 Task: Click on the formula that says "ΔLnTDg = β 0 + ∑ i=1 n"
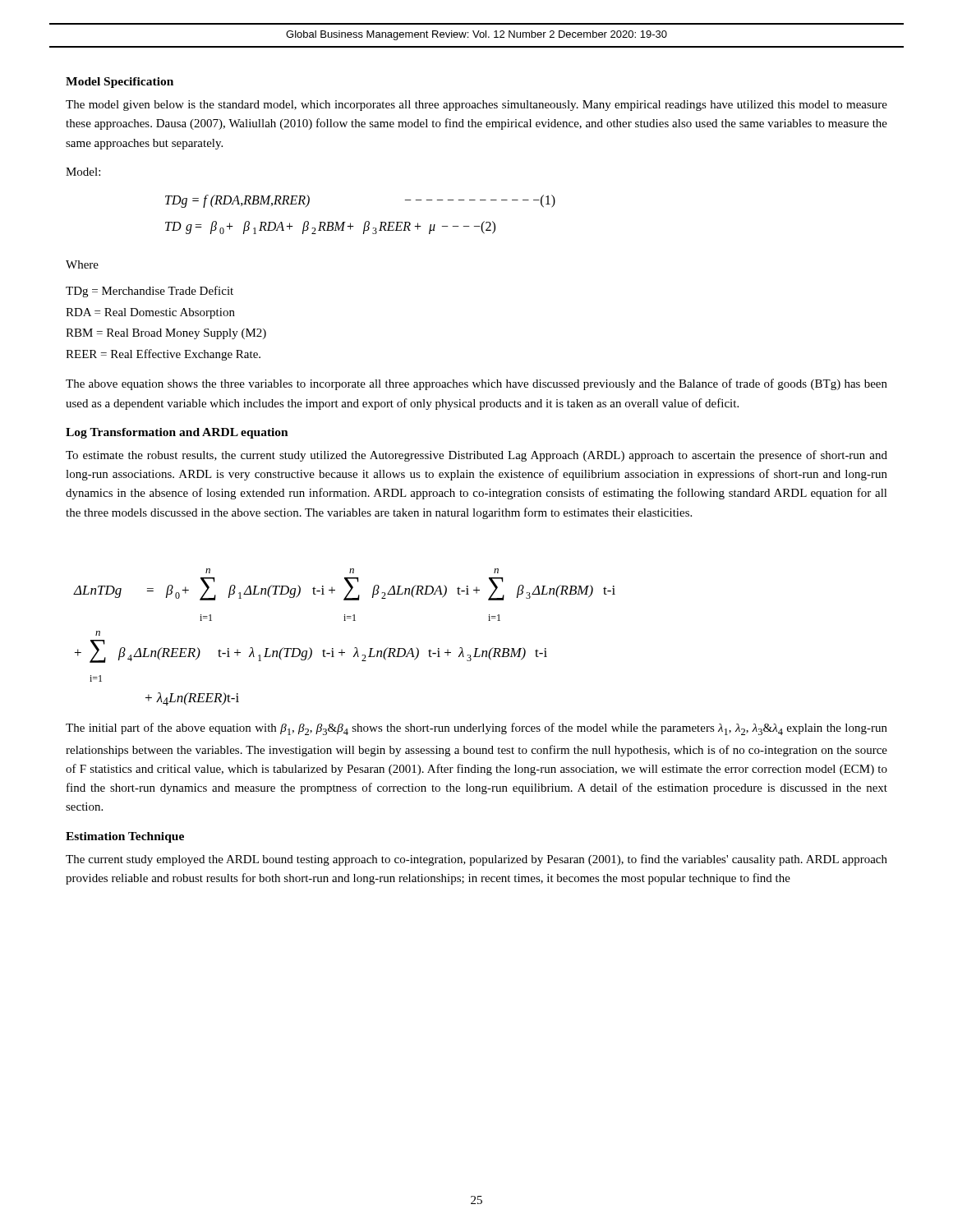(352, 571)
